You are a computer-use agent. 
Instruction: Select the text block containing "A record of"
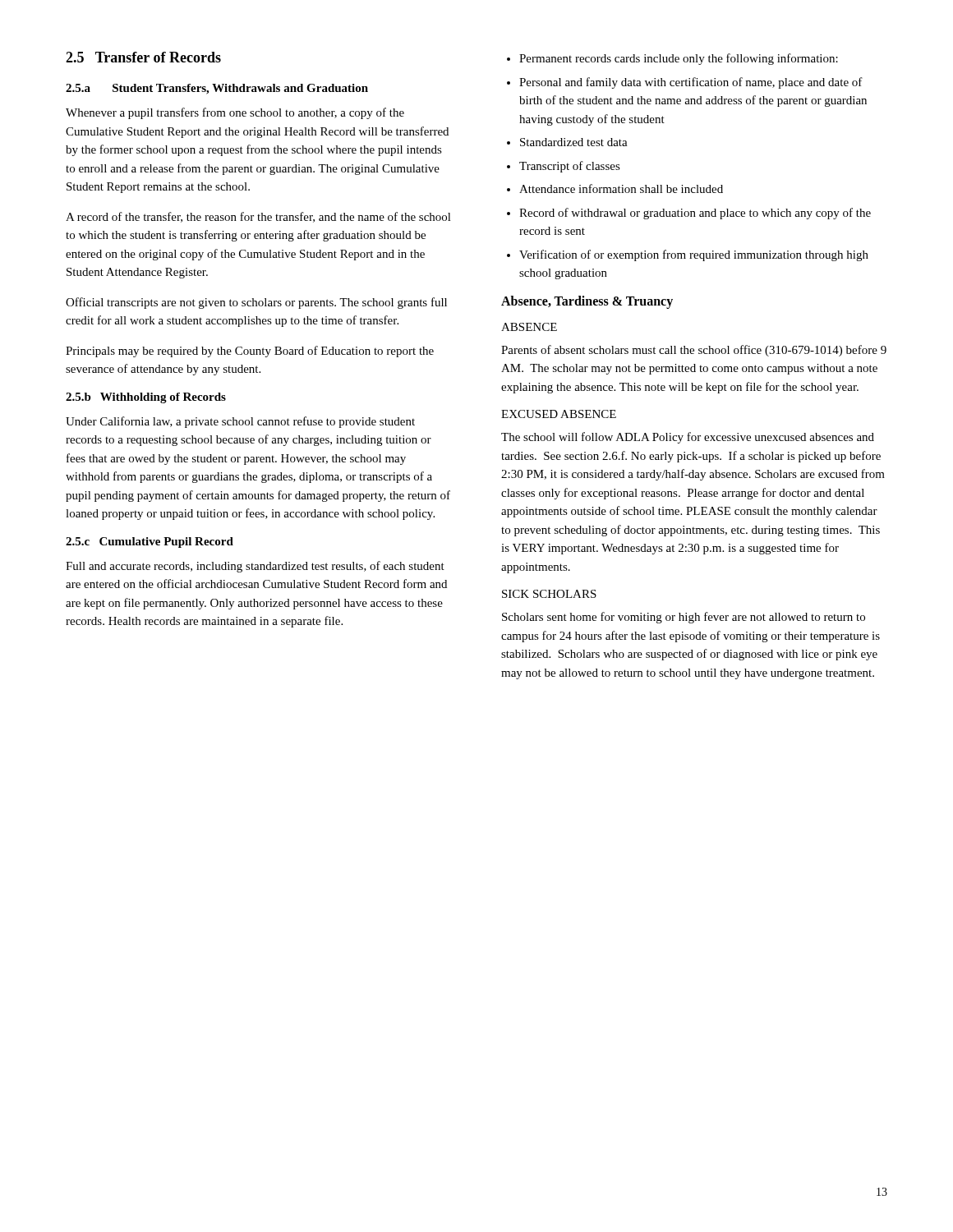point(258,244)
